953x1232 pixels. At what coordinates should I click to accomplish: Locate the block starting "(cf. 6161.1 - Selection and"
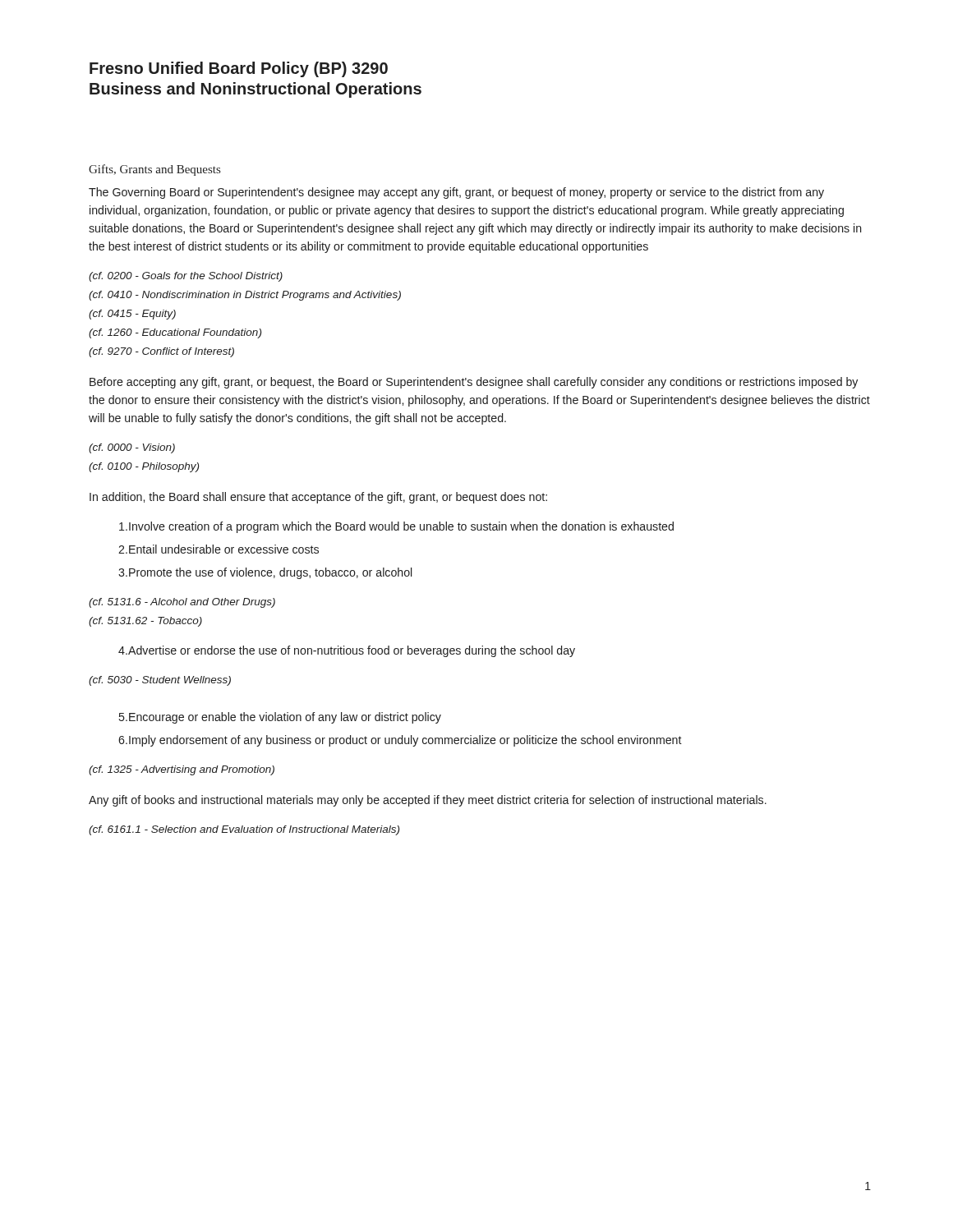coord(244,829)
